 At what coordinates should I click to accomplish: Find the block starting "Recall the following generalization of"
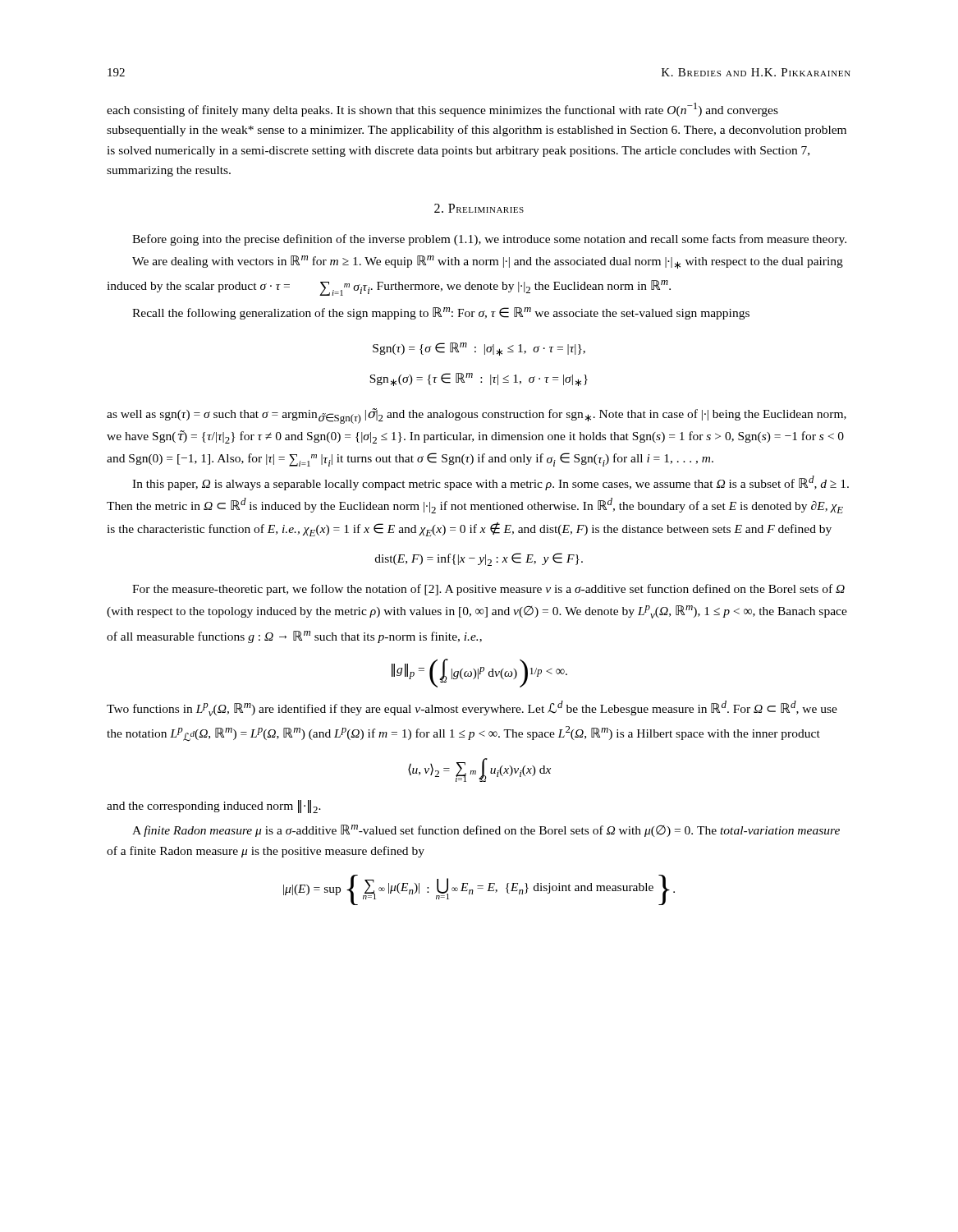(441, 311)
